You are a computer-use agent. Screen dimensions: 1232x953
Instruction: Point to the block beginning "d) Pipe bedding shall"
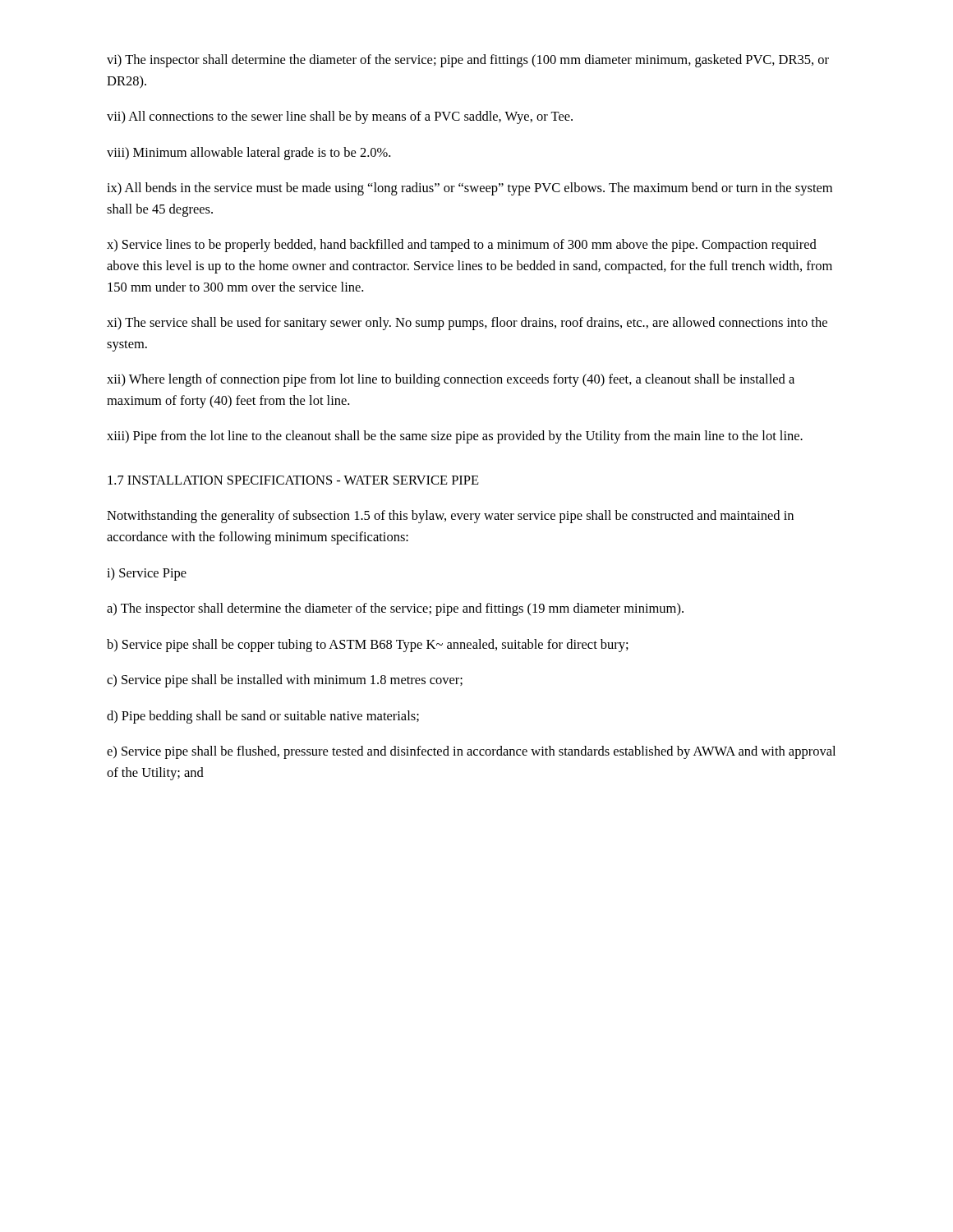point(263,716)
